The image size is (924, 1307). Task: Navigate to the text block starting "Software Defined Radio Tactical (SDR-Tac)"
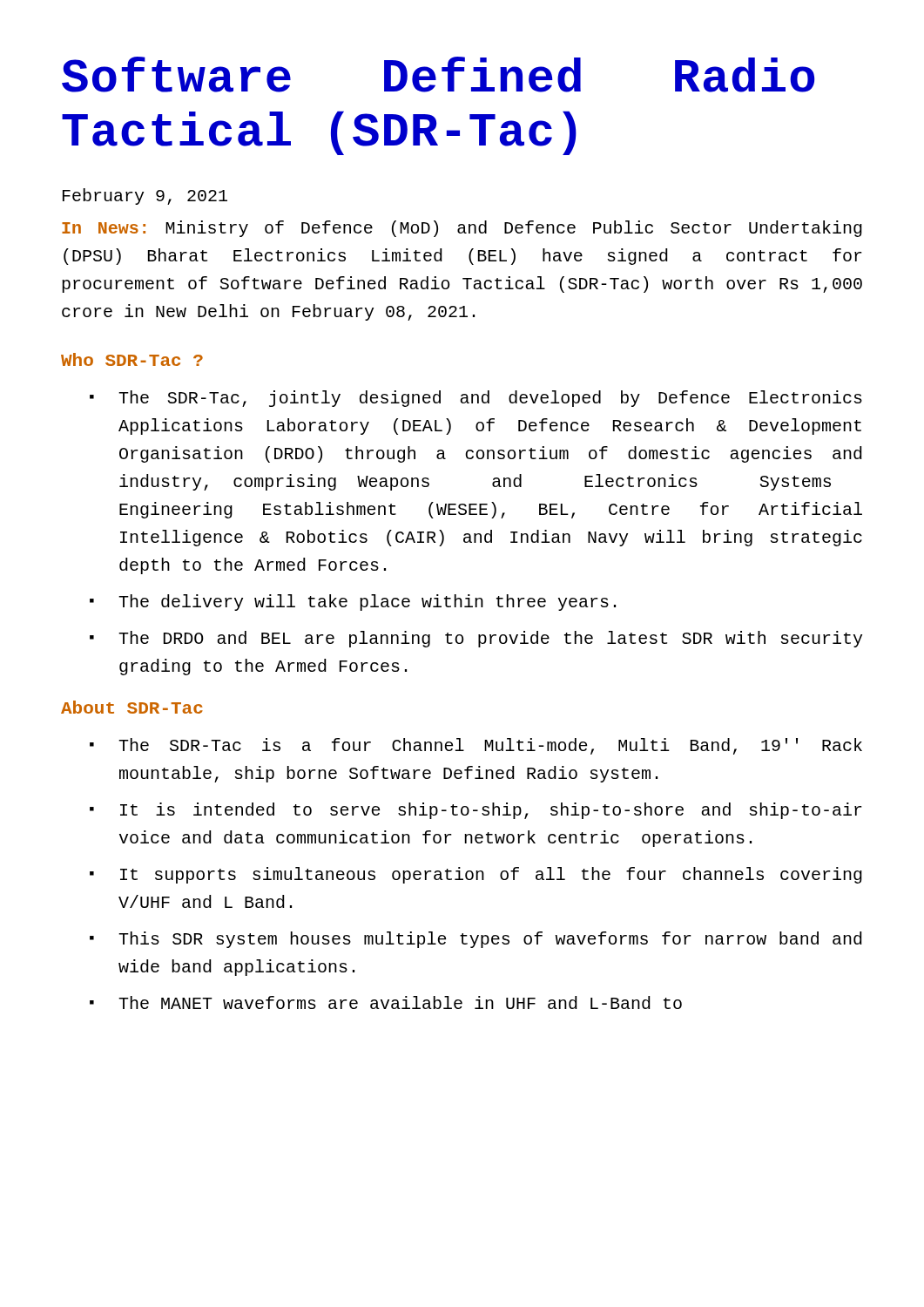coord(439,106)
